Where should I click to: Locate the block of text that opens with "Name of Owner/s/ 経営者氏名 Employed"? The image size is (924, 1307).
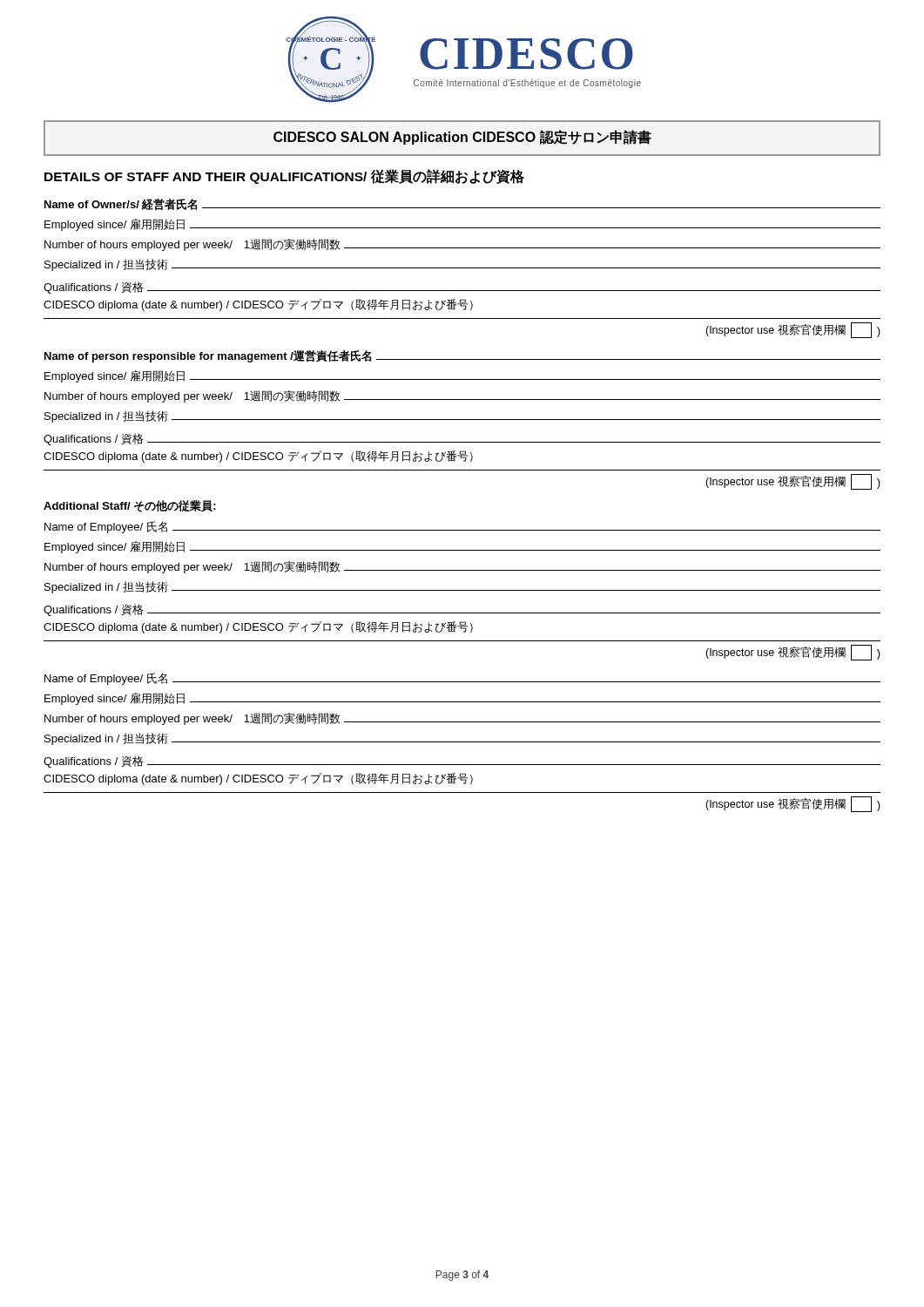[x=462, y=234]
